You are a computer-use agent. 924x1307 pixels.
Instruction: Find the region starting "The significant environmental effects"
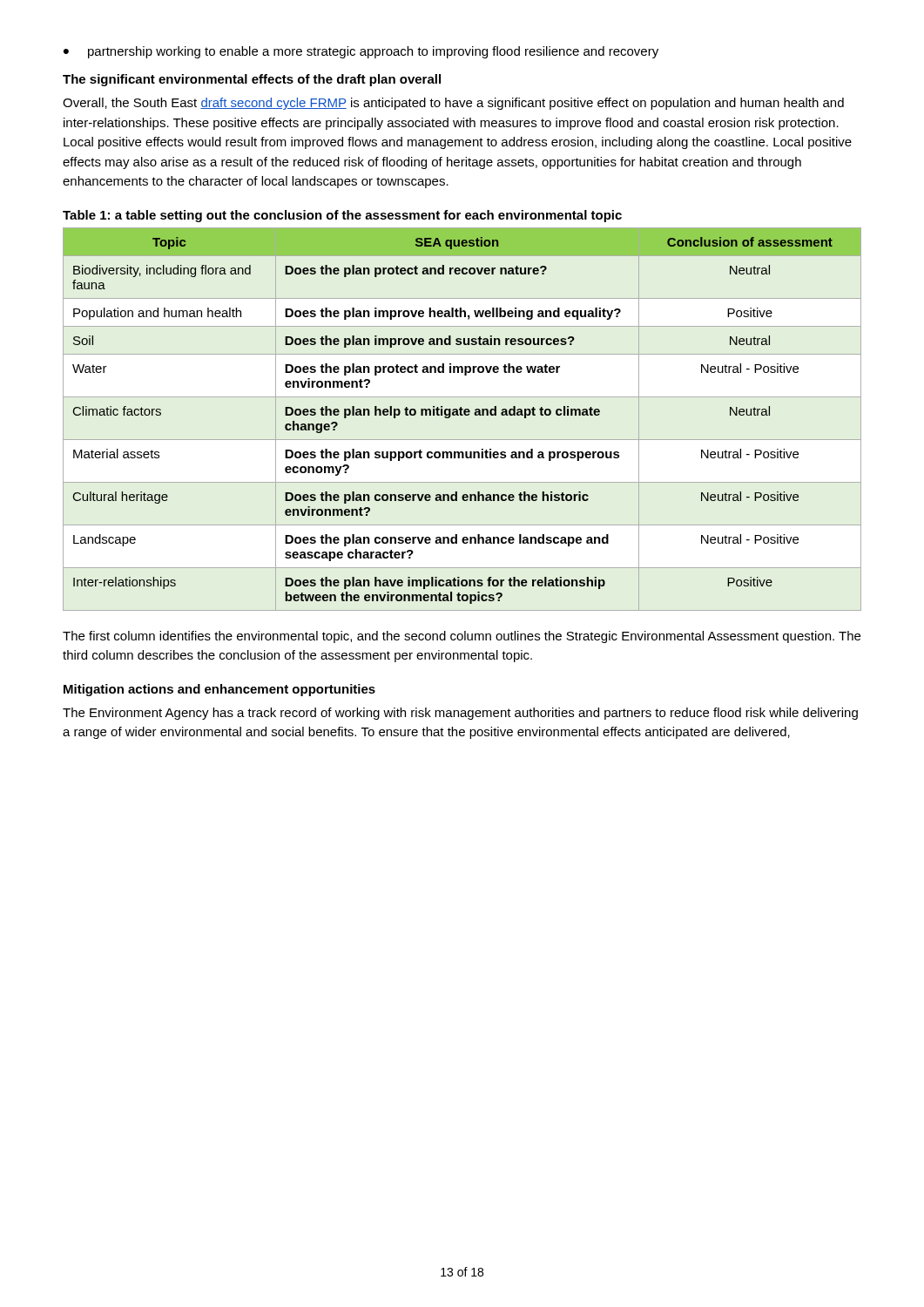(252, 79)
